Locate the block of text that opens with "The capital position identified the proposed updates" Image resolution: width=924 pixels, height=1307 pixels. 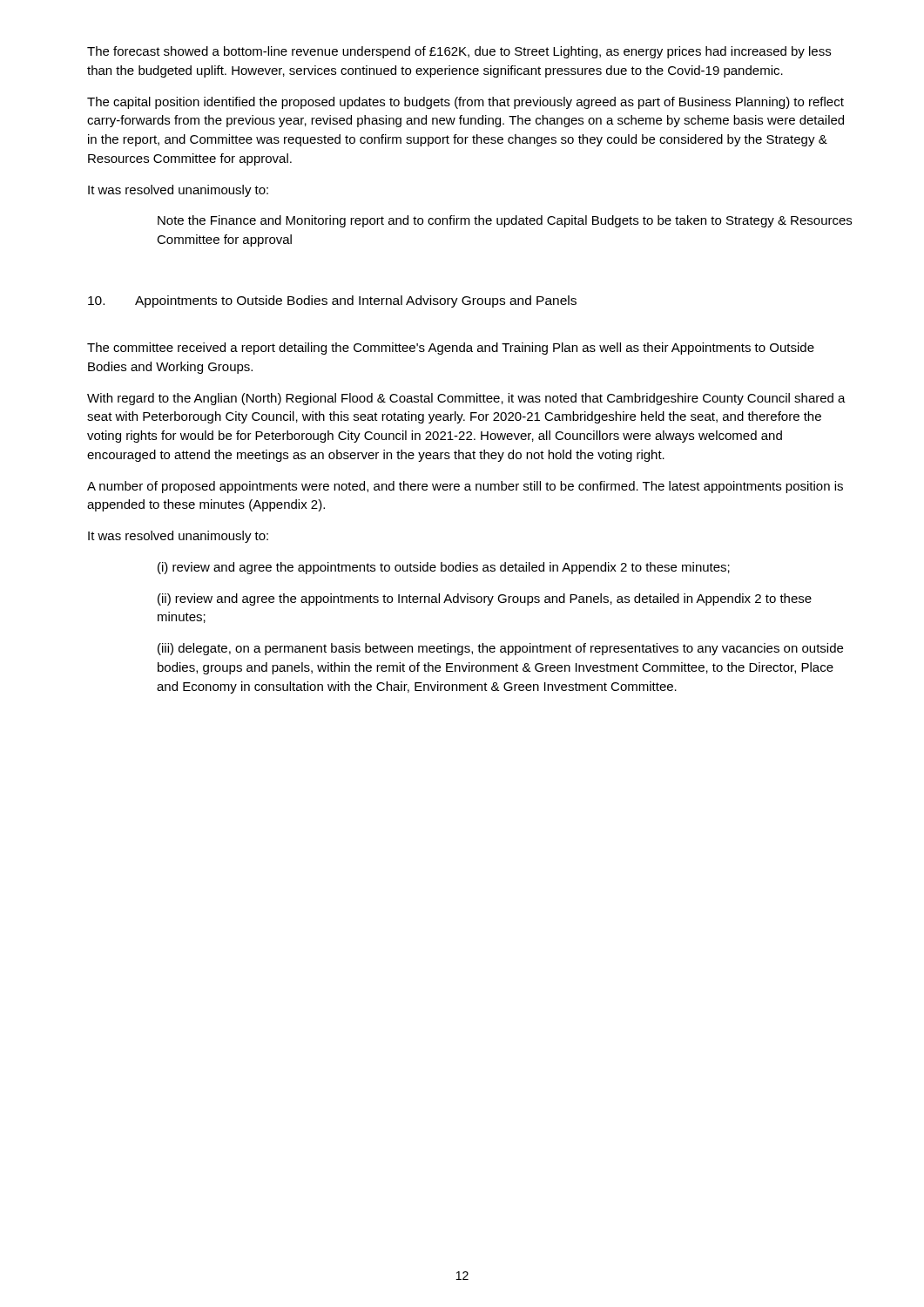466,130
